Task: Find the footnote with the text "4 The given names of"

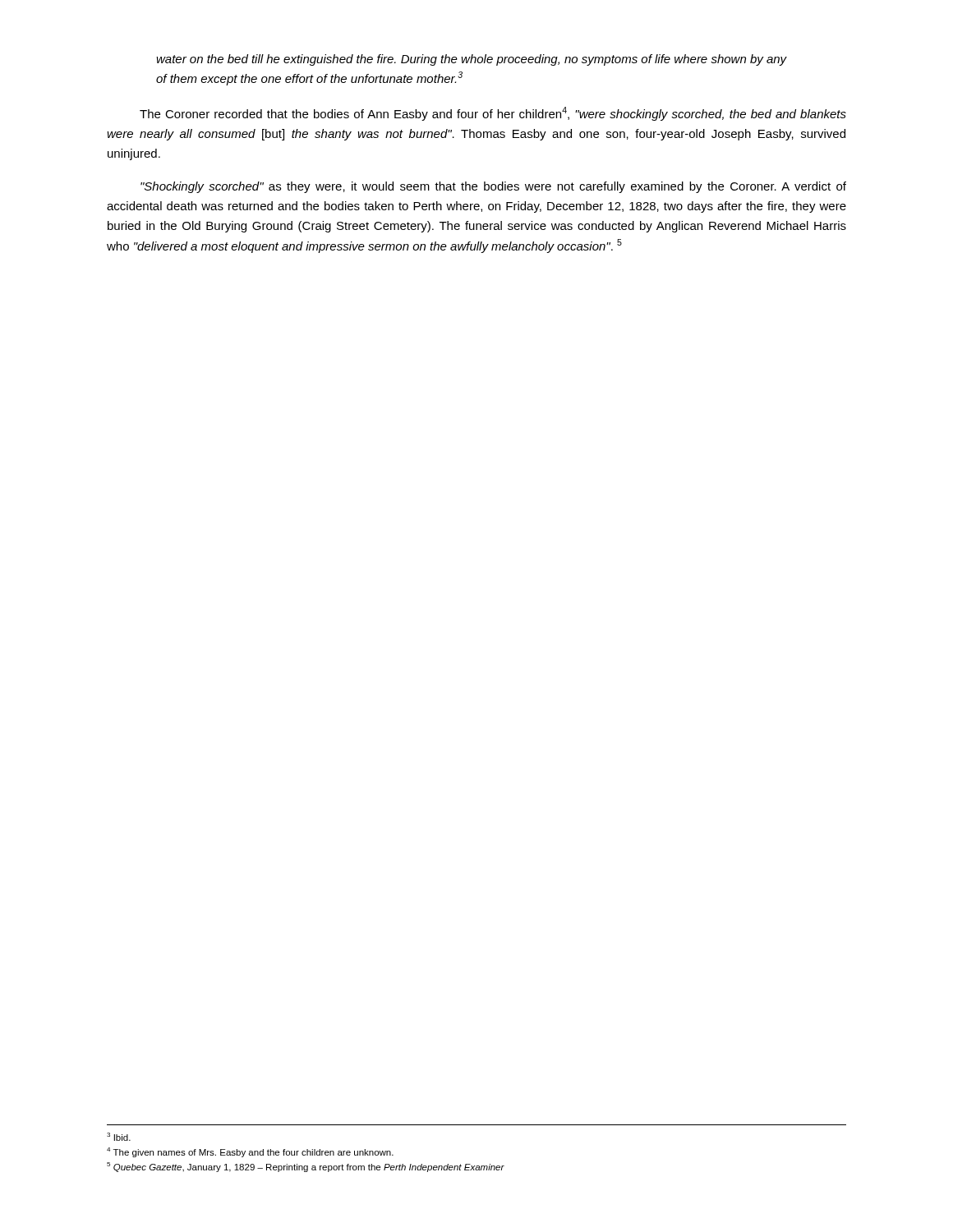Action: coord(250,1151)
